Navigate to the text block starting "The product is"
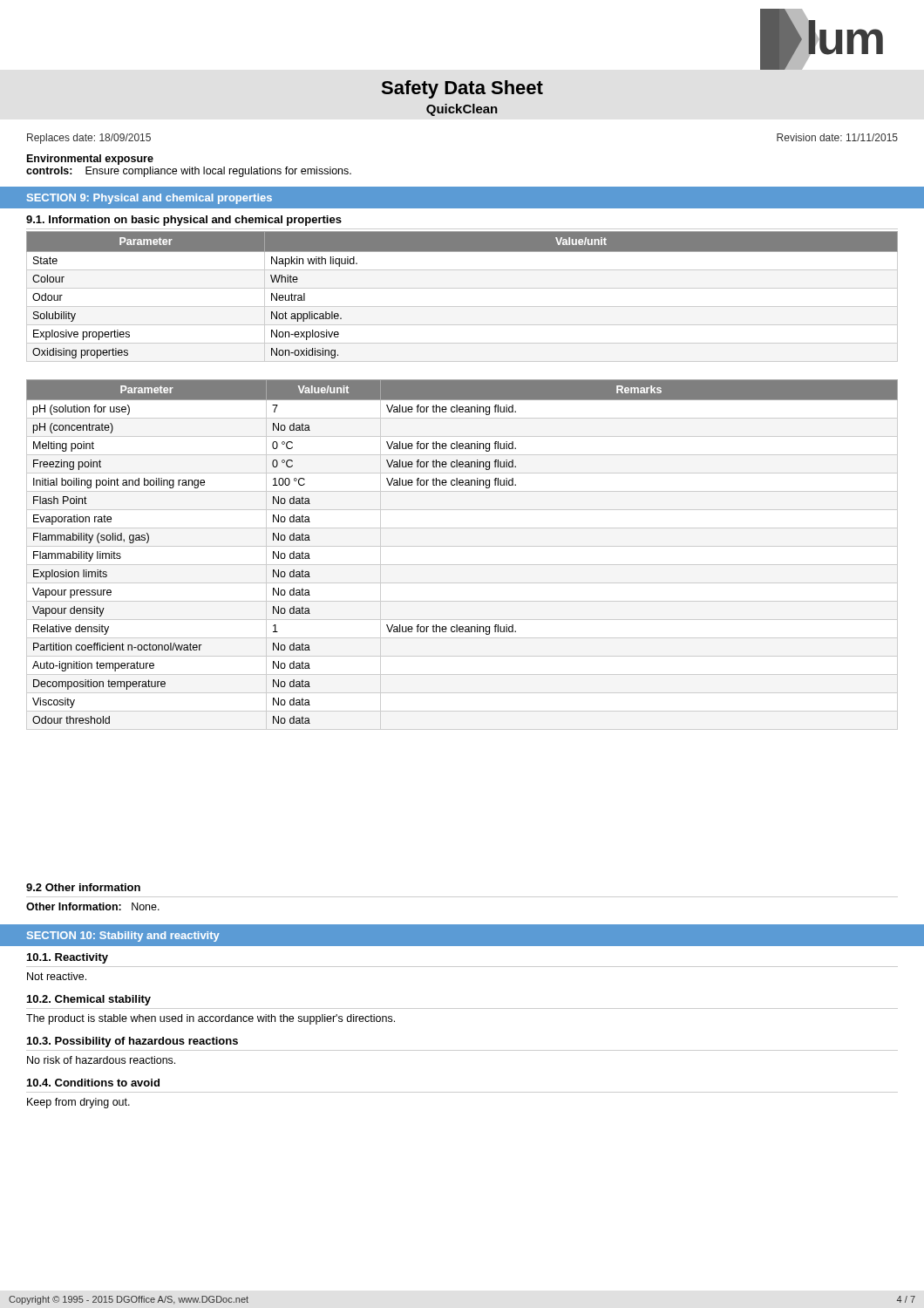The width and height of the screenshot is (924, 1308). (x=211, y=1018)
